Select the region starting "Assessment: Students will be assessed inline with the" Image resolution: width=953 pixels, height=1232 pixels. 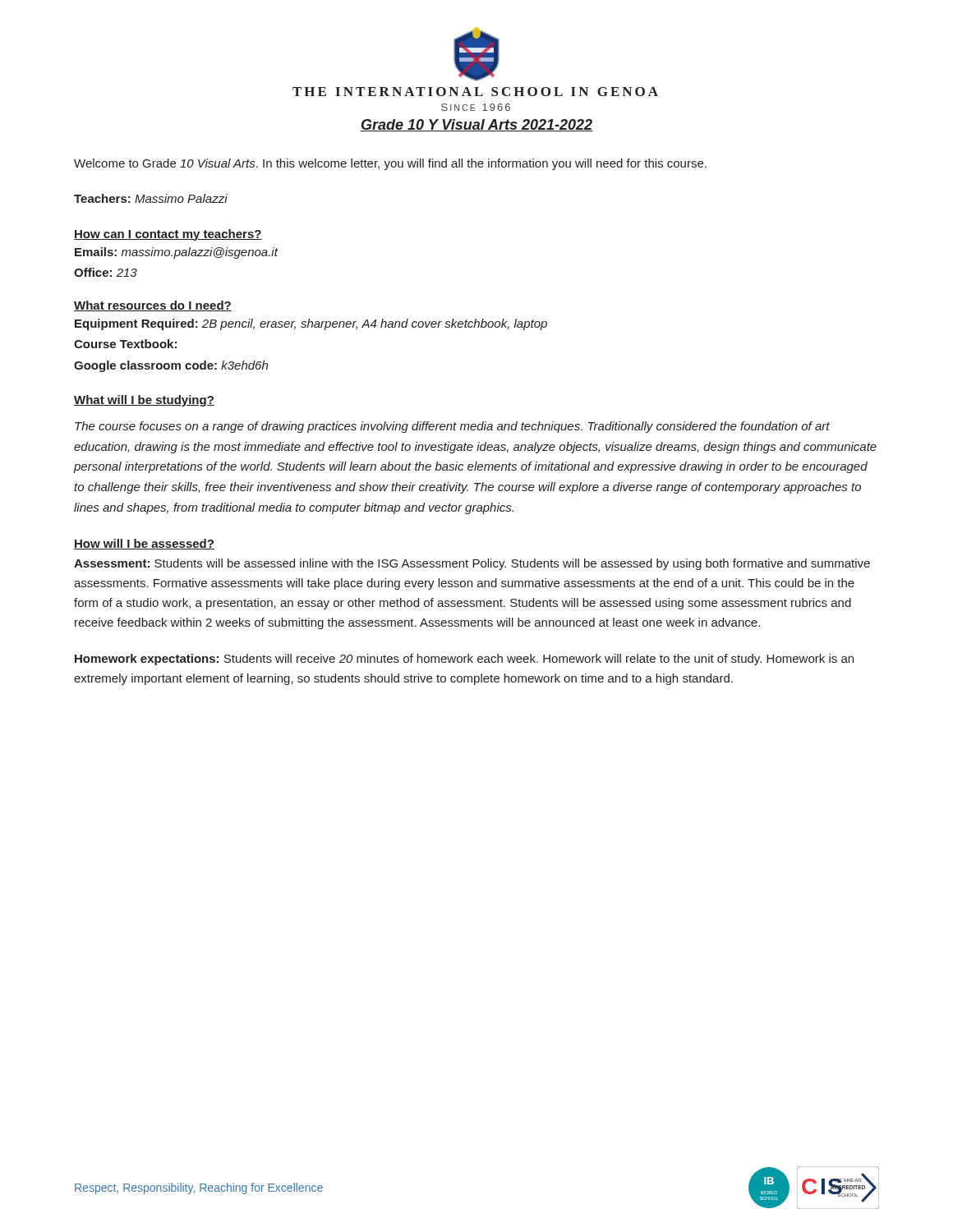[472, 592]
